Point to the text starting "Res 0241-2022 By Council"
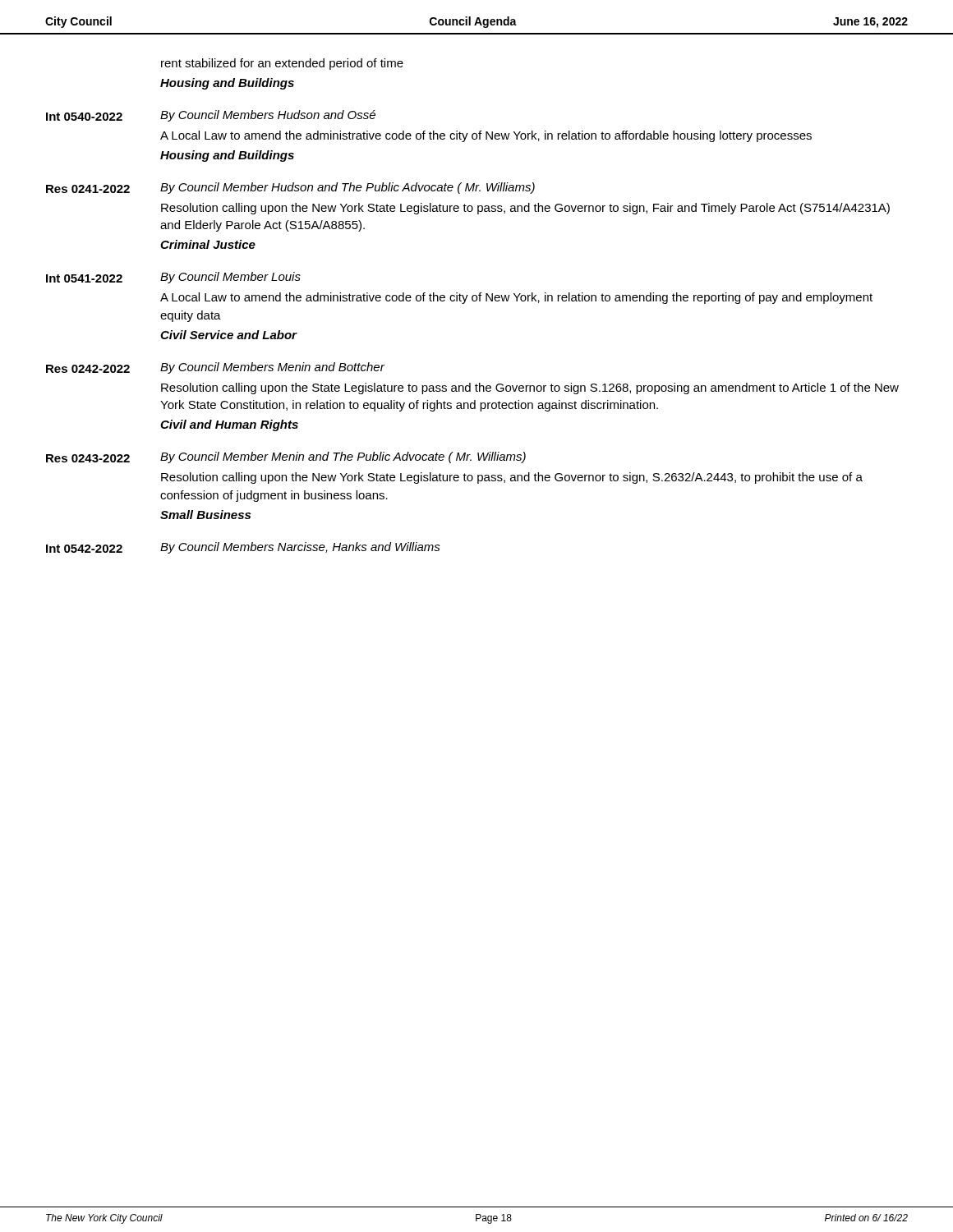Screen dimensions: 1232x953 476,215
